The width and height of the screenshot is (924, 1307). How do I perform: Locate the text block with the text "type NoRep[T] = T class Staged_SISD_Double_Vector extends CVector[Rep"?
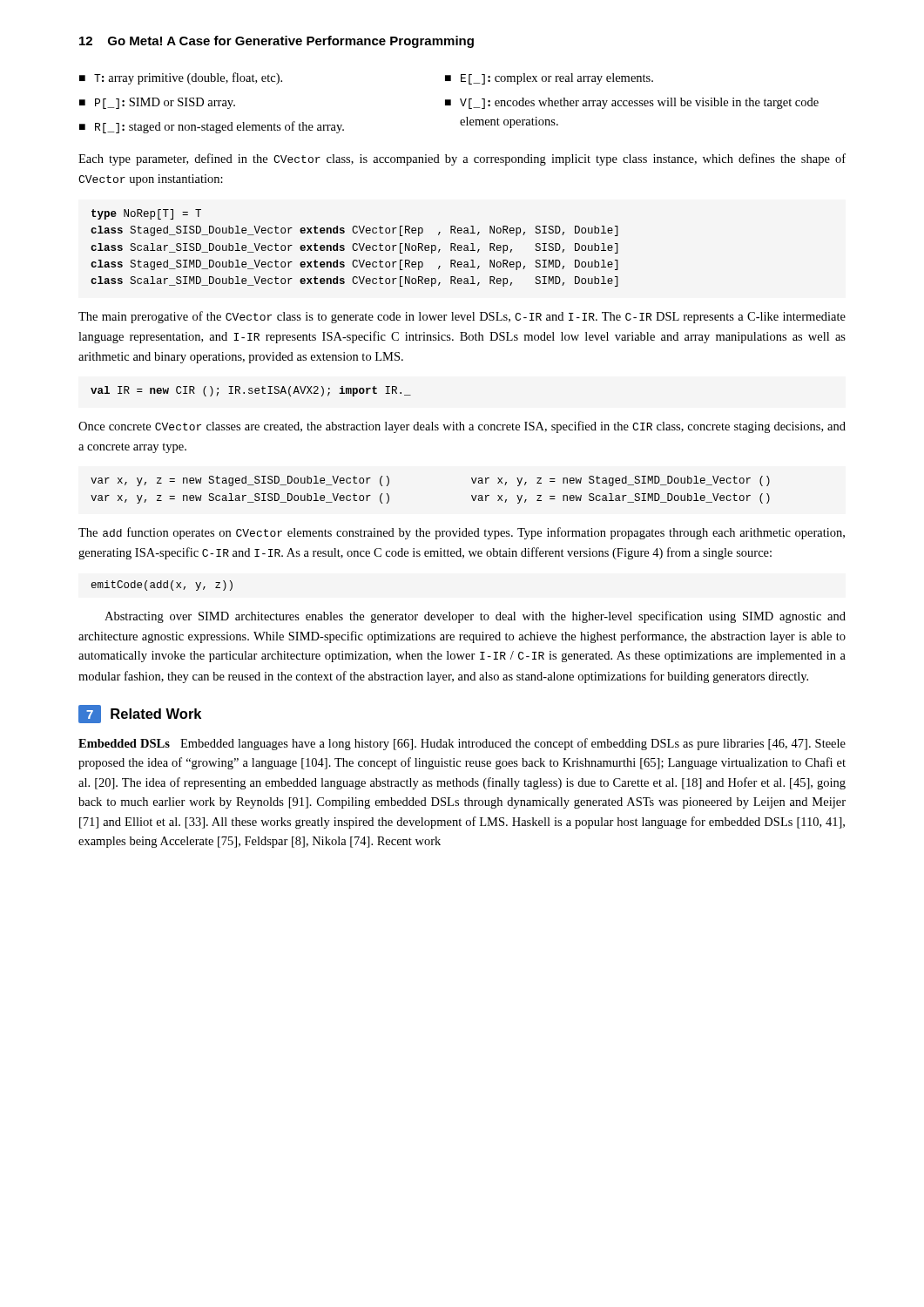coord(355,248)
